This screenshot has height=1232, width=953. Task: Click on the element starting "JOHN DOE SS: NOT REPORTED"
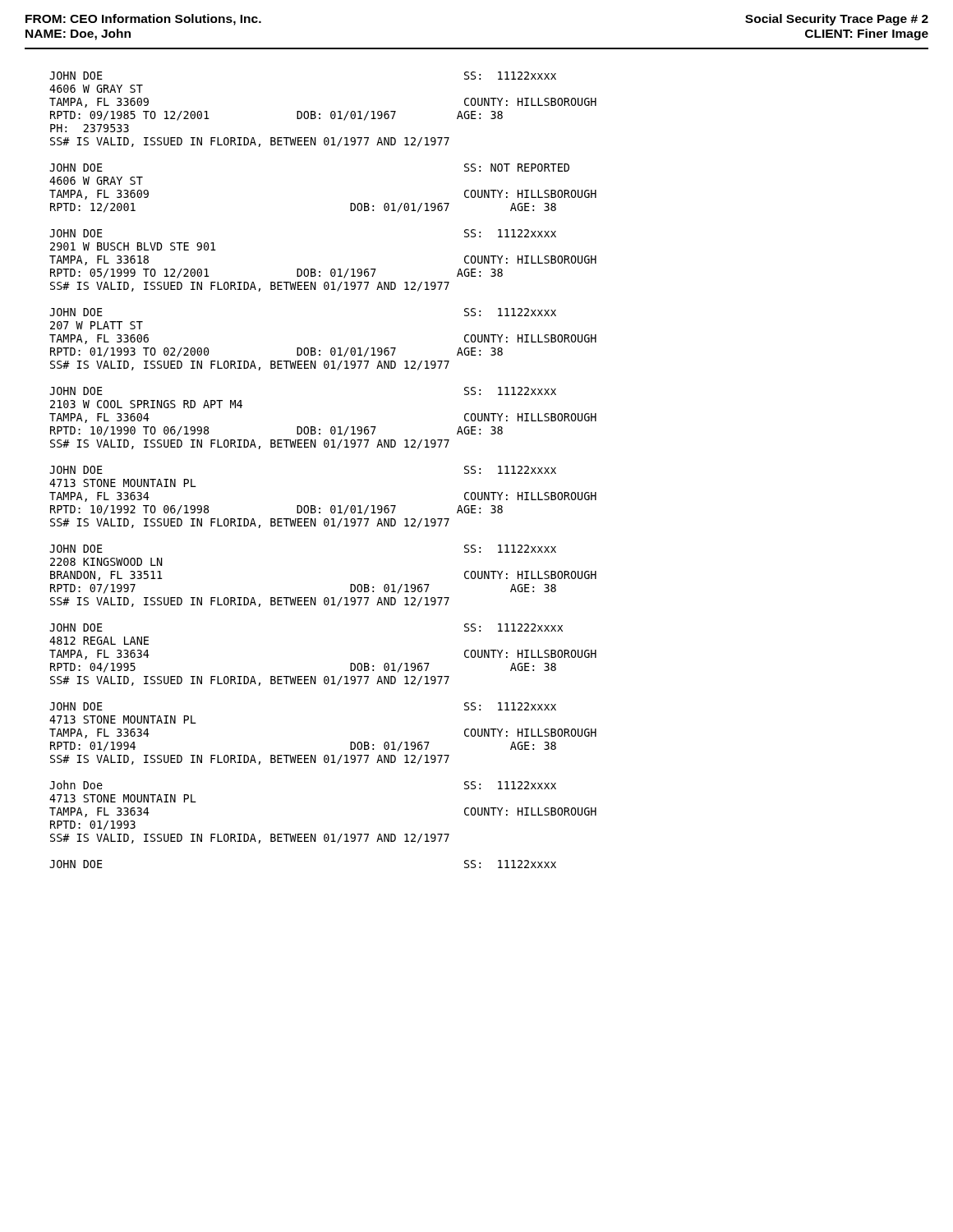point(476,187)
